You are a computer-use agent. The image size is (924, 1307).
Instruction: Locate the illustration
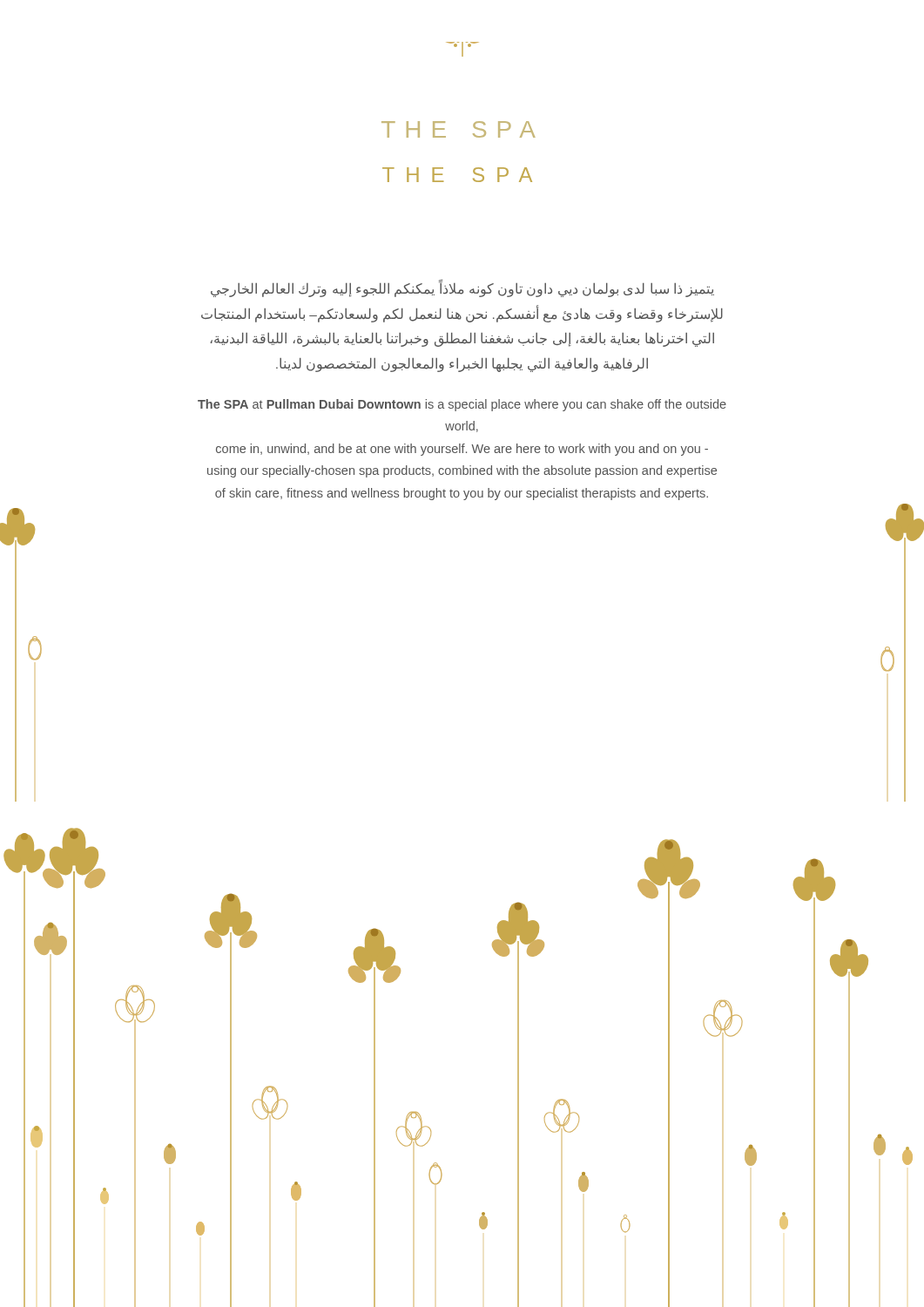462,1037
